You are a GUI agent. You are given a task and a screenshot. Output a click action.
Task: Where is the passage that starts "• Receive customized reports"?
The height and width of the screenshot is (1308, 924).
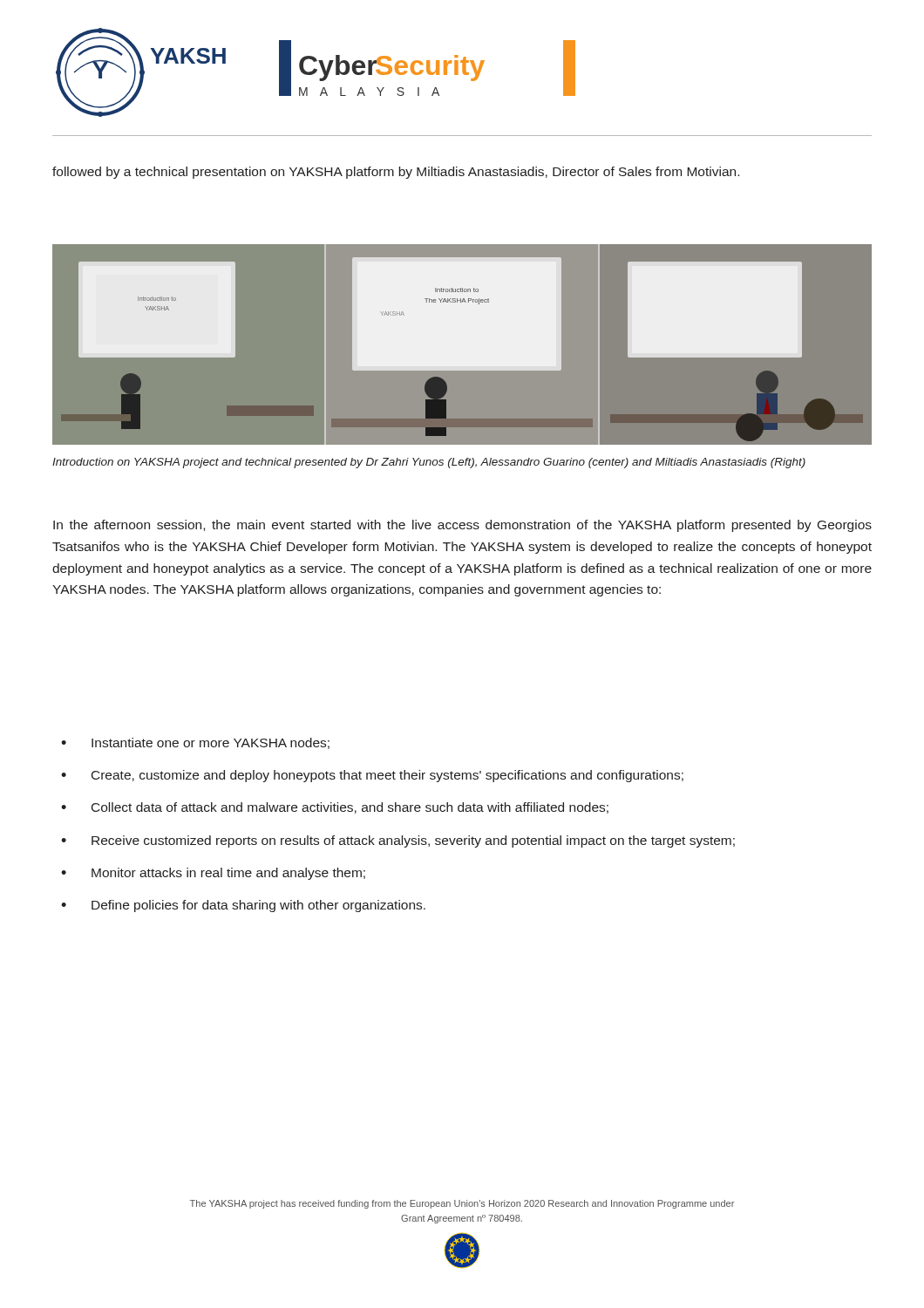click(394, 841)
